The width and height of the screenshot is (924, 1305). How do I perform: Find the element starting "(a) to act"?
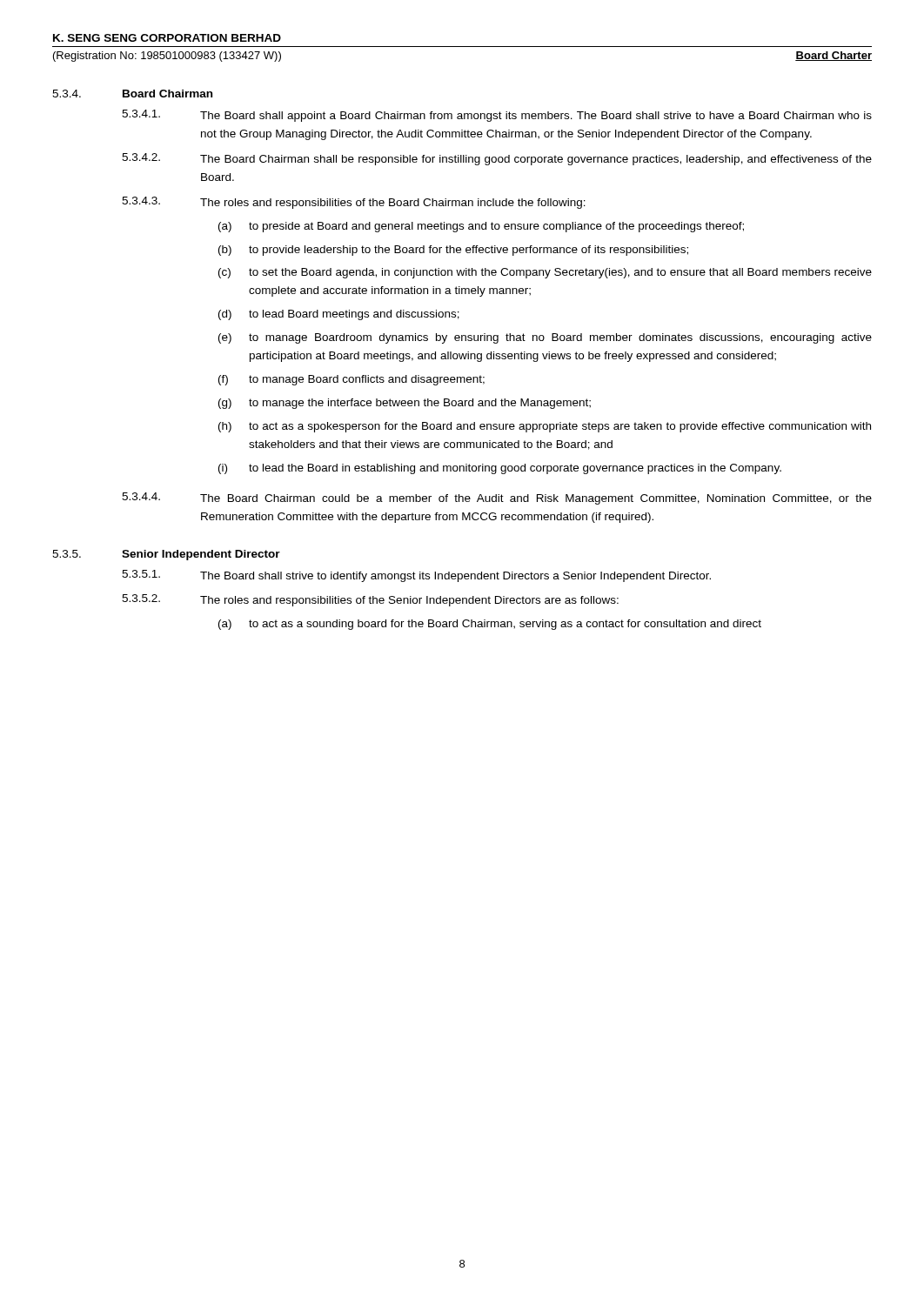click(x=489, y=625)
